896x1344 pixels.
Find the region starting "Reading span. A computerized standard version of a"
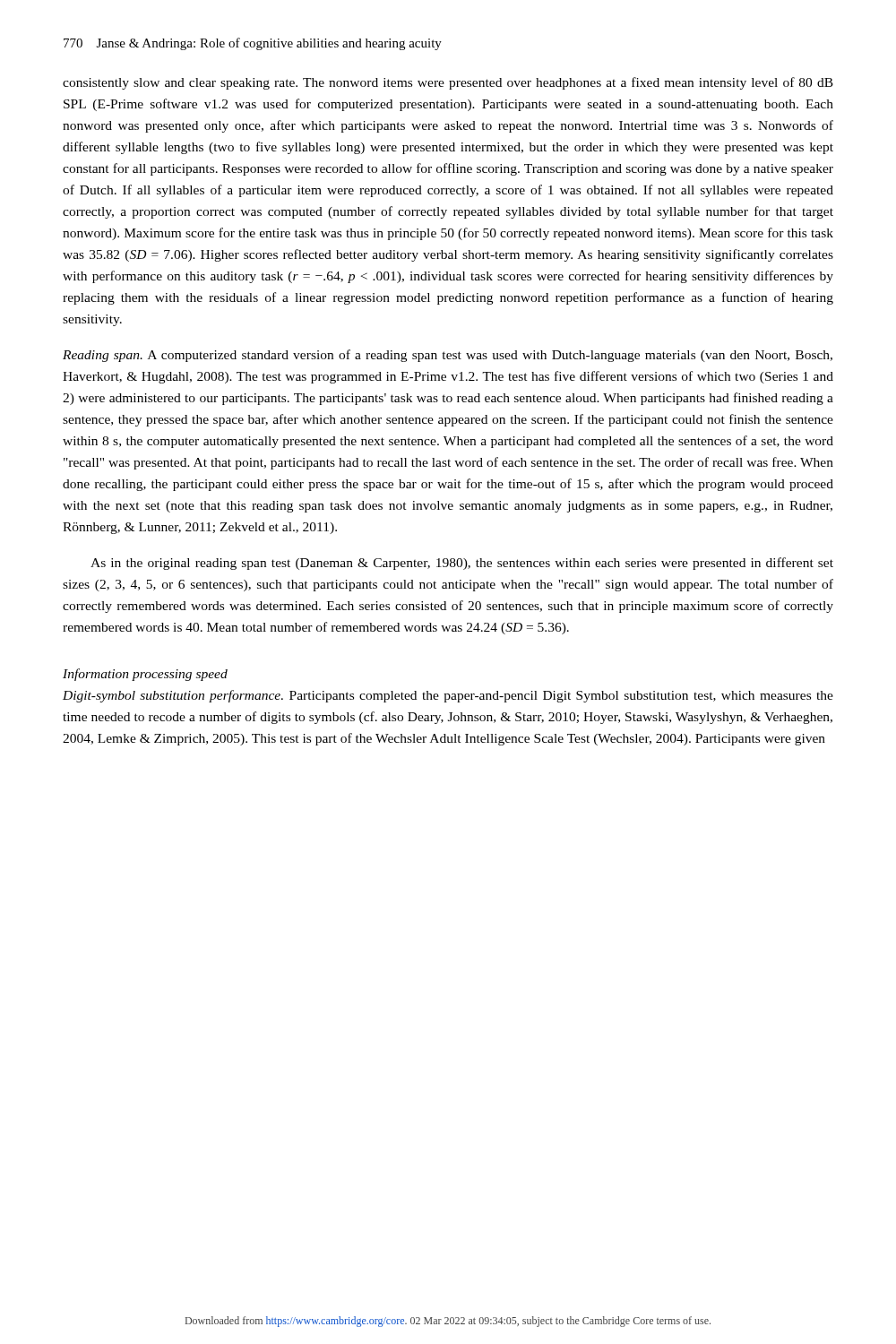tap(448, 441)
